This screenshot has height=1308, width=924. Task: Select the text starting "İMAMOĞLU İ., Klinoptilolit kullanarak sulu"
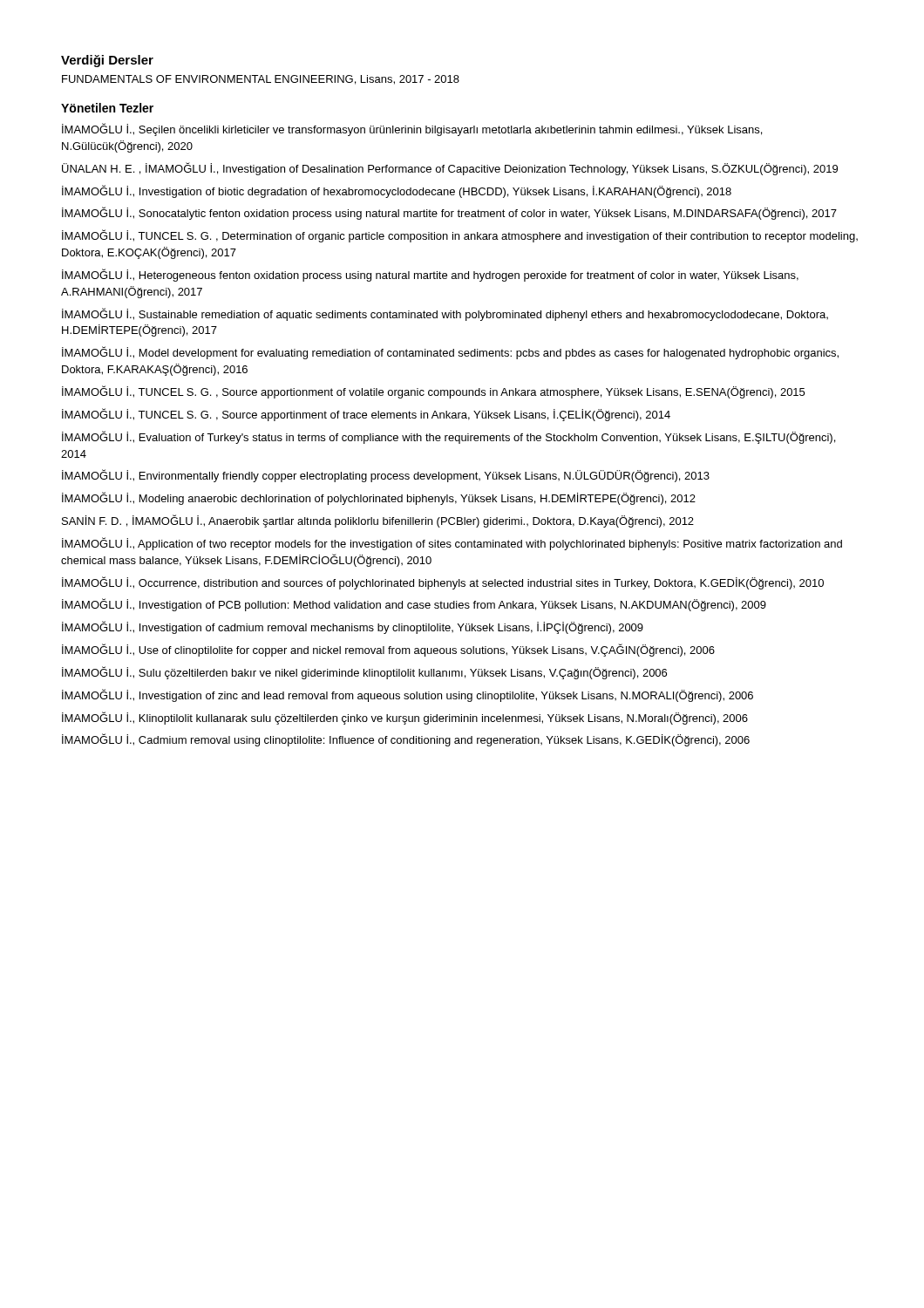tap(404, 718)
